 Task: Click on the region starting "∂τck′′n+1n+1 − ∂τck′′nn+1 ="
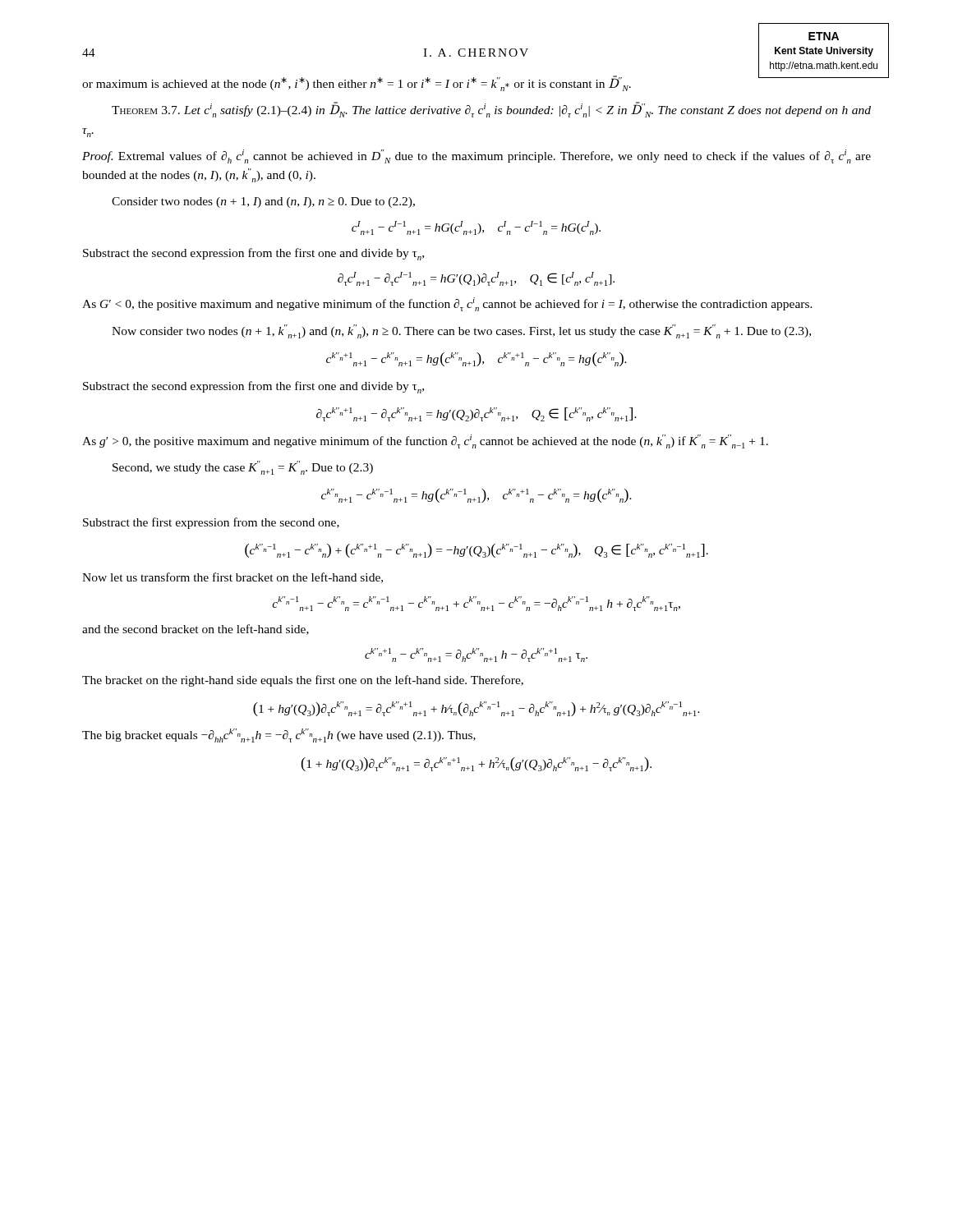pos(476,413)
